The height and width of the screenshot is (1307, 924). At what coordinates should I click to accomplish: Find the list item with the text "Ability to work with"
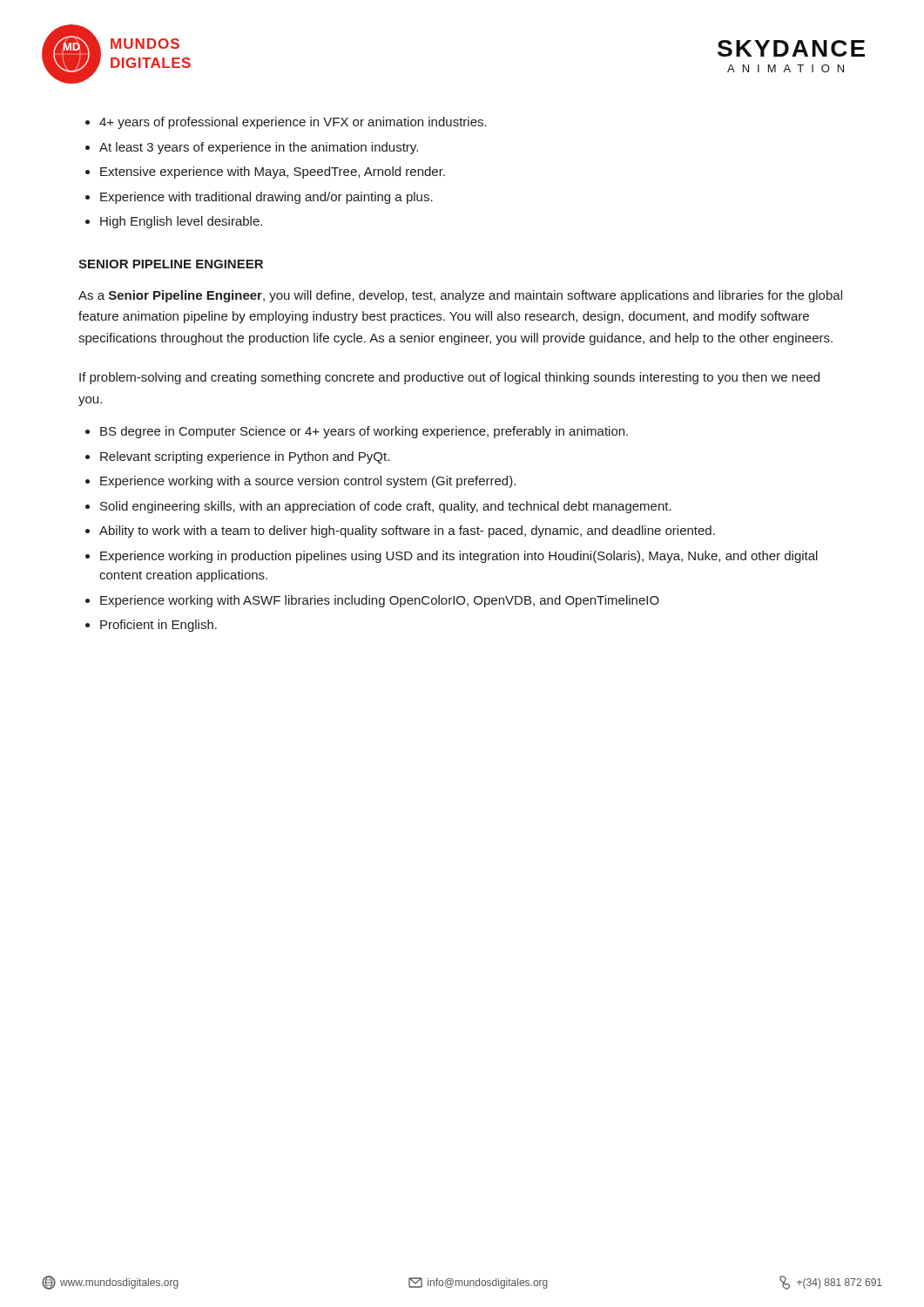(407, 530)
